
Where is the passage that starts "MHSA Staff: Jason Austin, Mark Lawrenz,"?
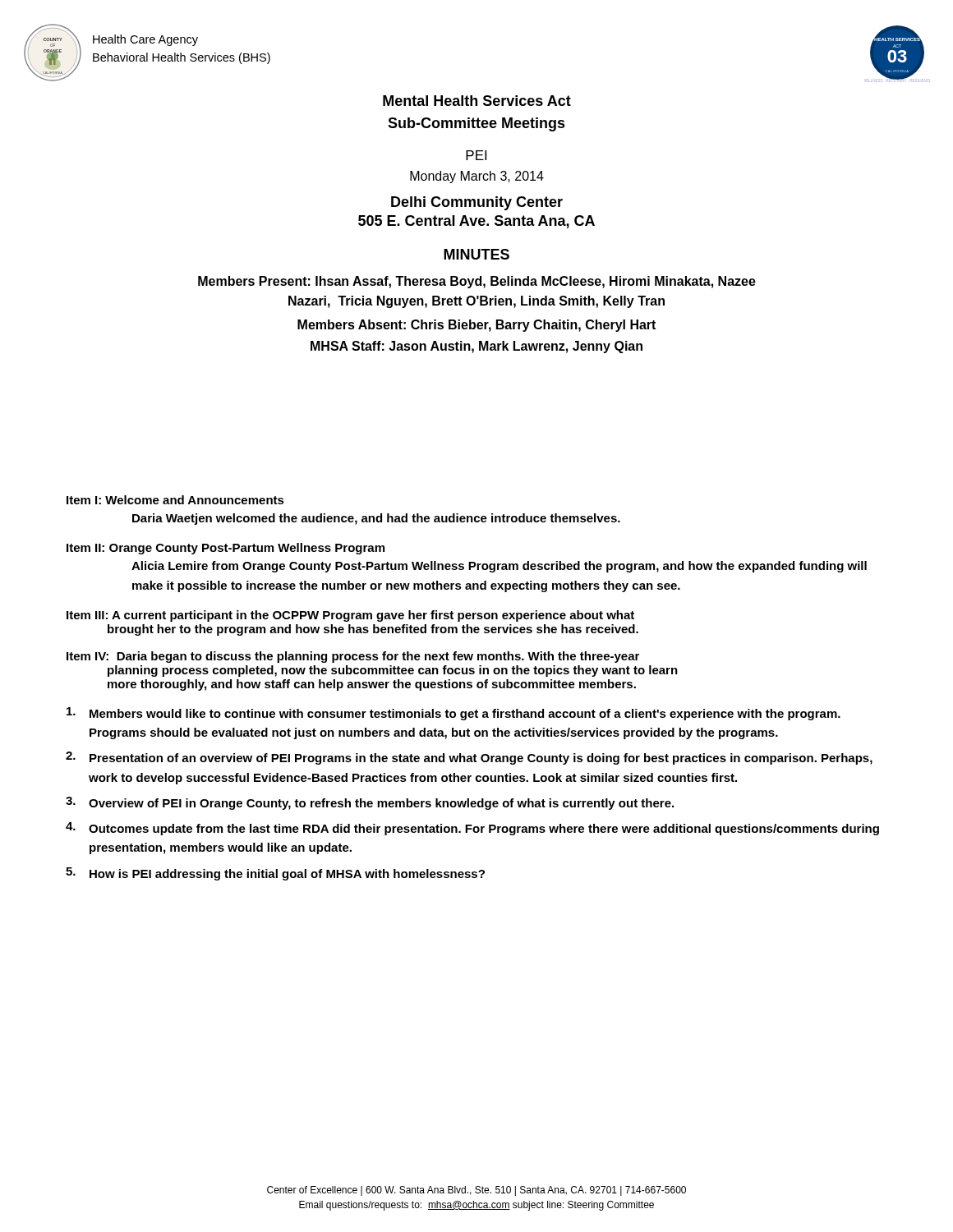point(476,346)
